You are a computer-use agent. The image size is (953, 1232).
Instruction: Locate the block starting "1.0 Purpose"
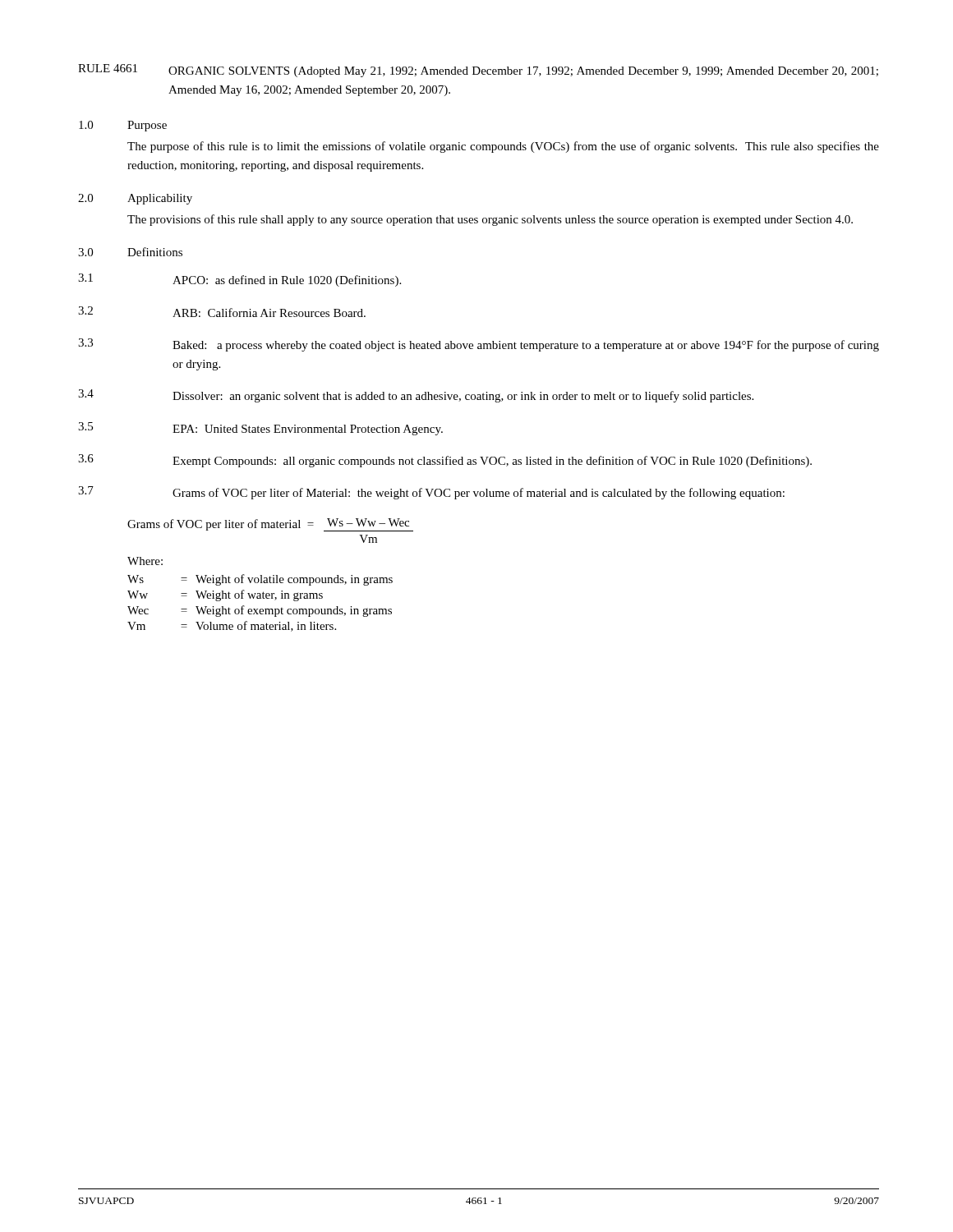123,125
